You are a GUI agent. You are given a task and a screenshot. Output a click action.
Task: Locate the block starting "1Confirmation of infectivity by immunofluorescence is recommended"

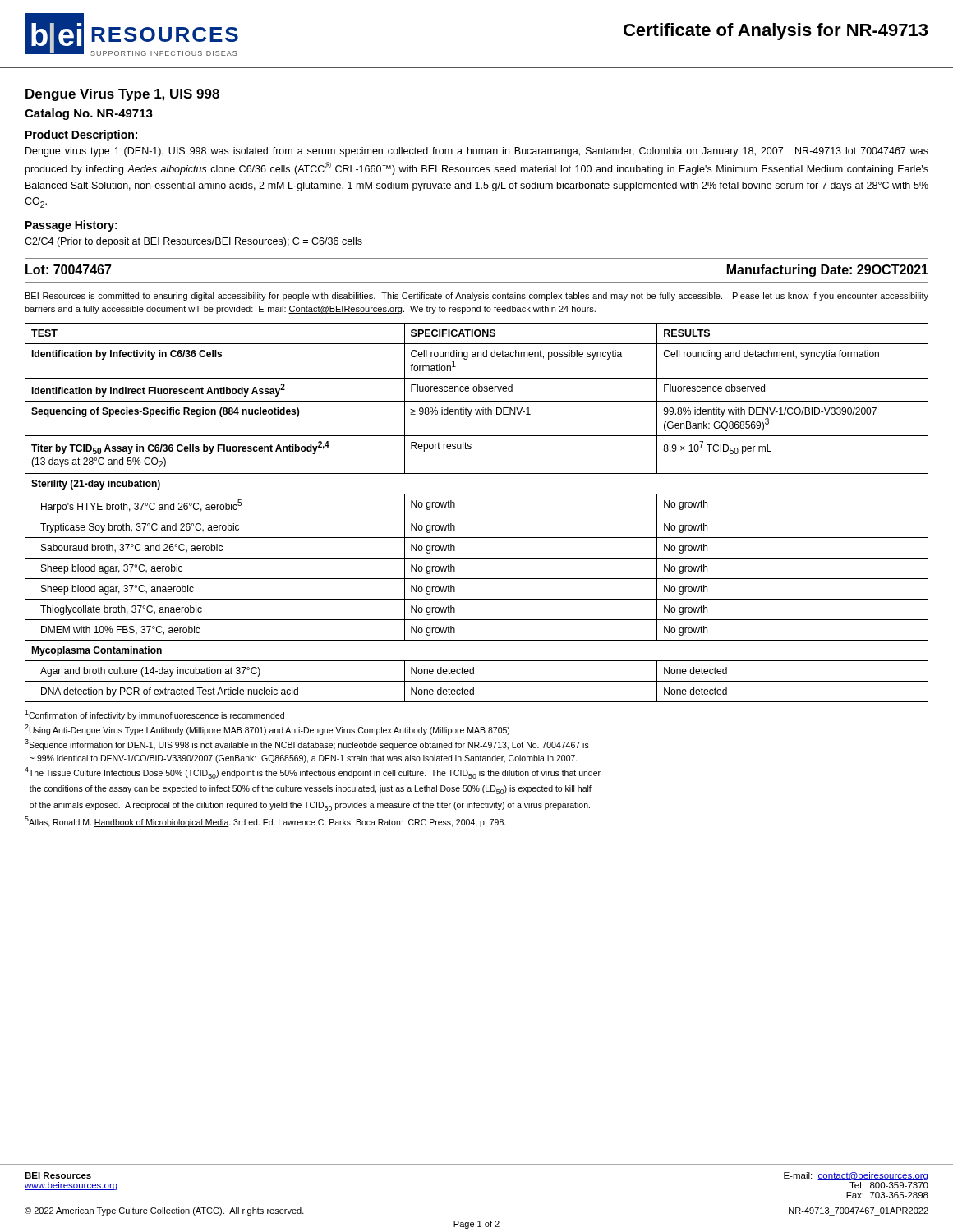tap(313, 768)
